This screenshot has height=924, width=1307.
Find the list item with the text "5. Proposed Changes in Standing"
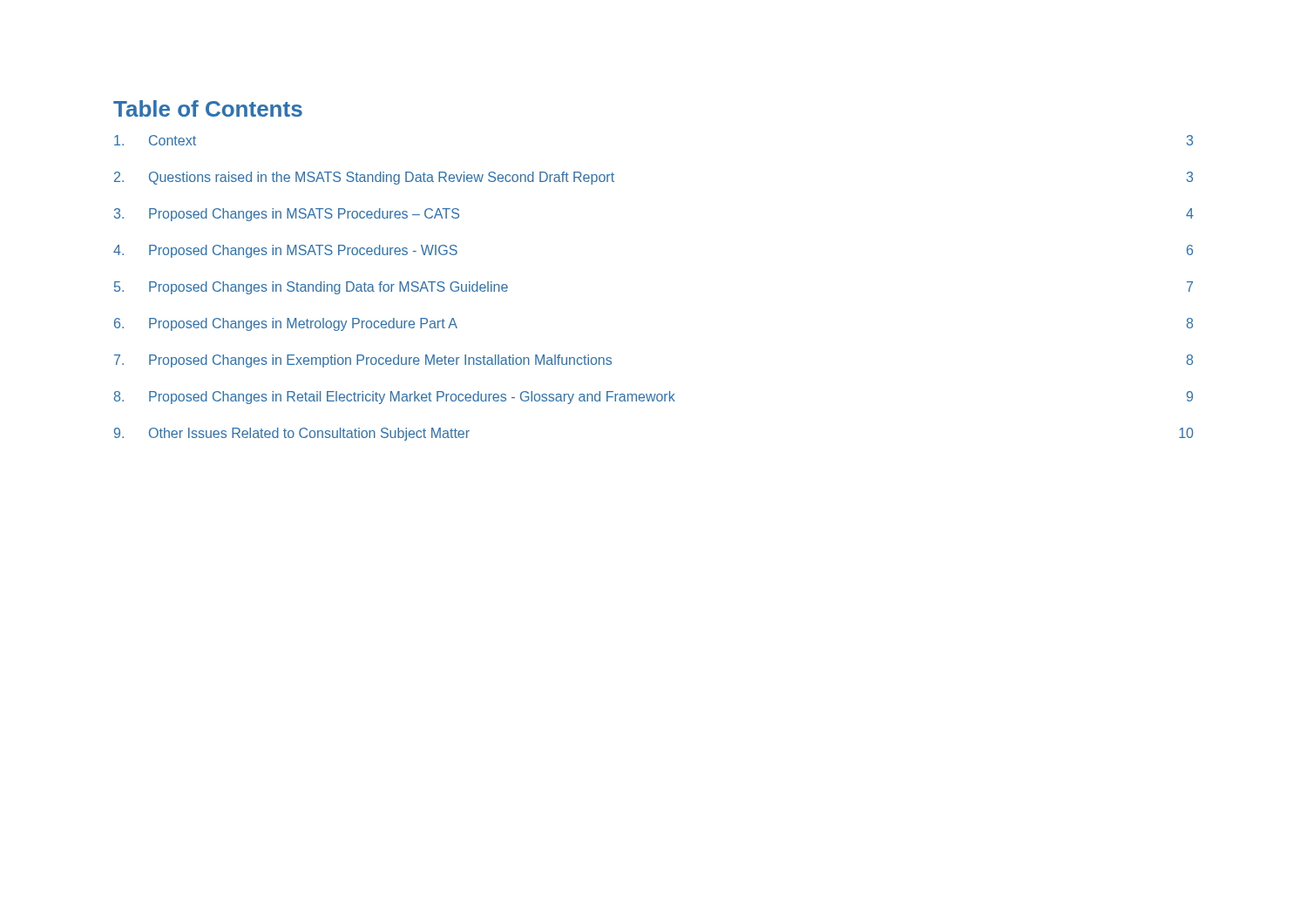coord(332,288)
